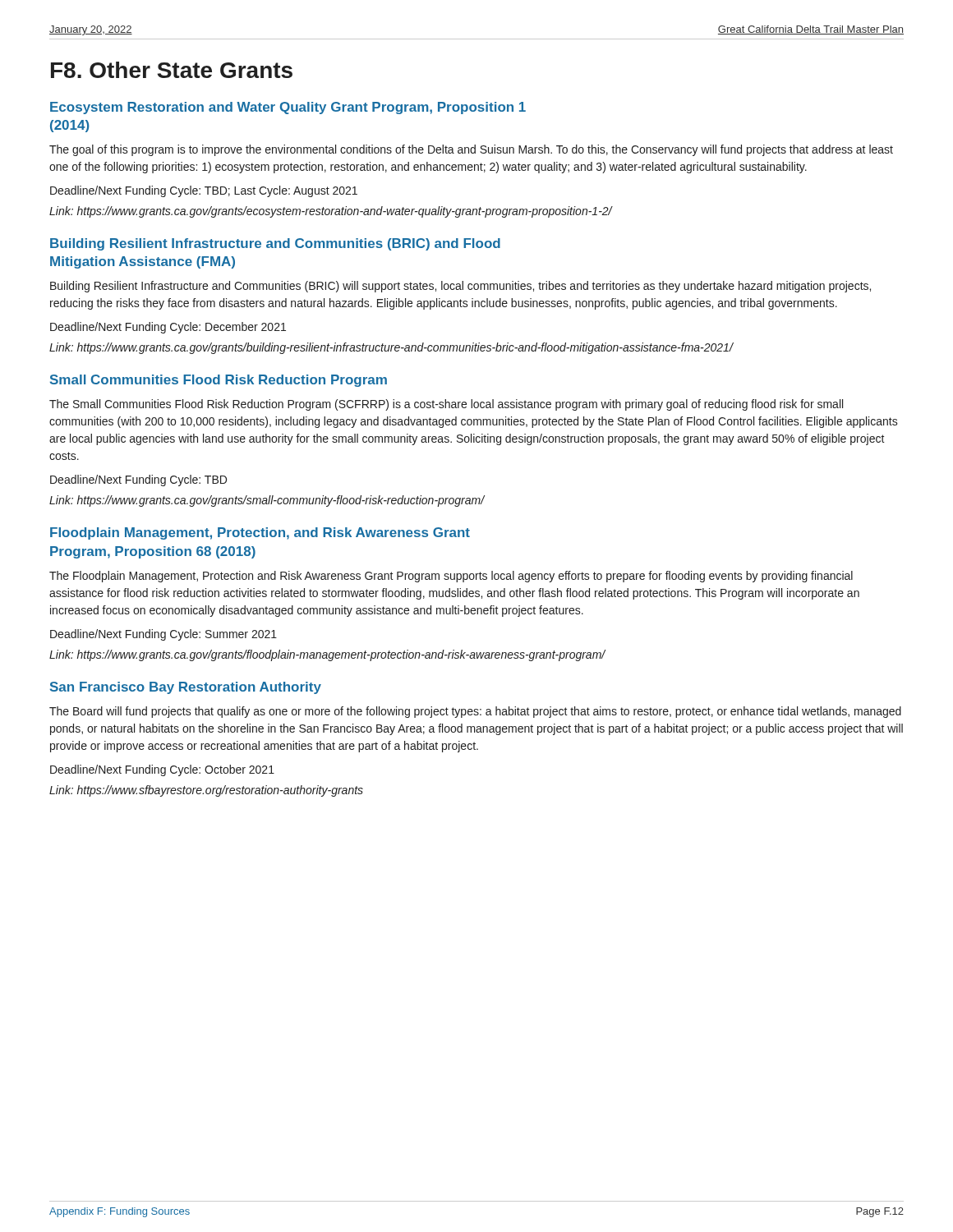Point to the text starting "The goal of this program is to"
Viewport: 953px width, 1232px height.
click(471, 158)
